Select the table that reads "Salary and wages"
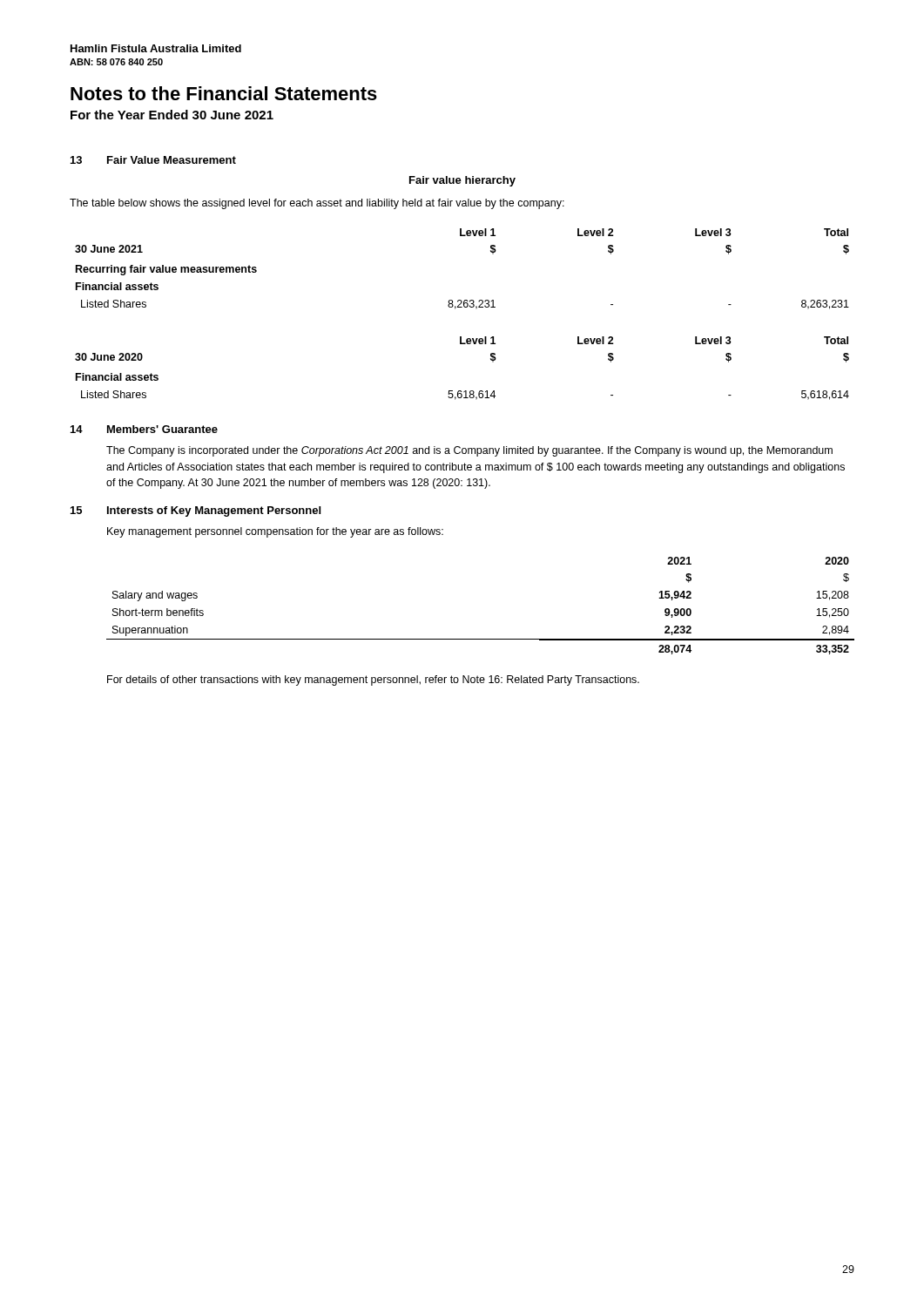 pyautogui.click(x=480, y=605)
